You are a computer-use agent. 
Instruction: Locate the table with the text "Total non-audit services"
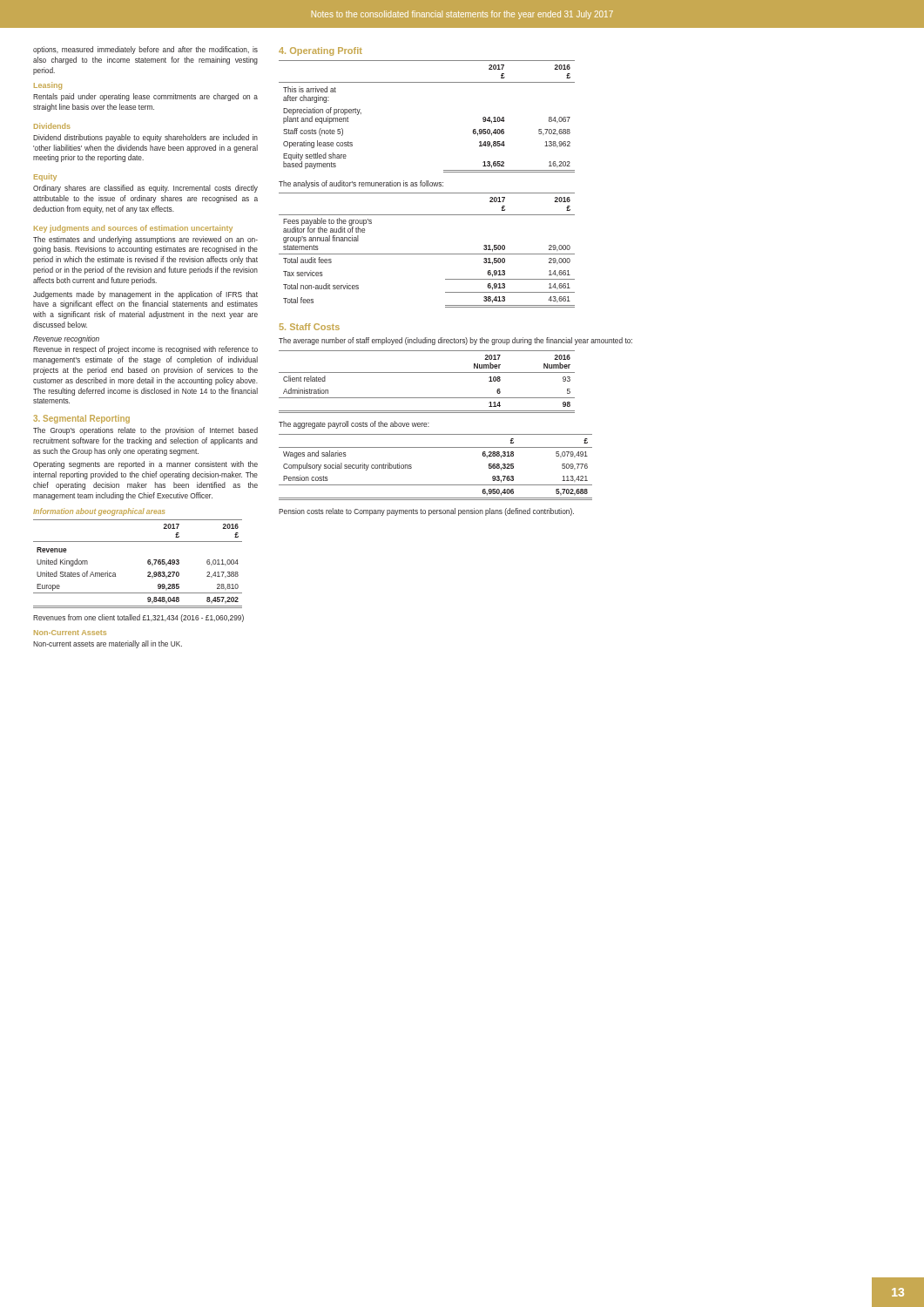584,250
